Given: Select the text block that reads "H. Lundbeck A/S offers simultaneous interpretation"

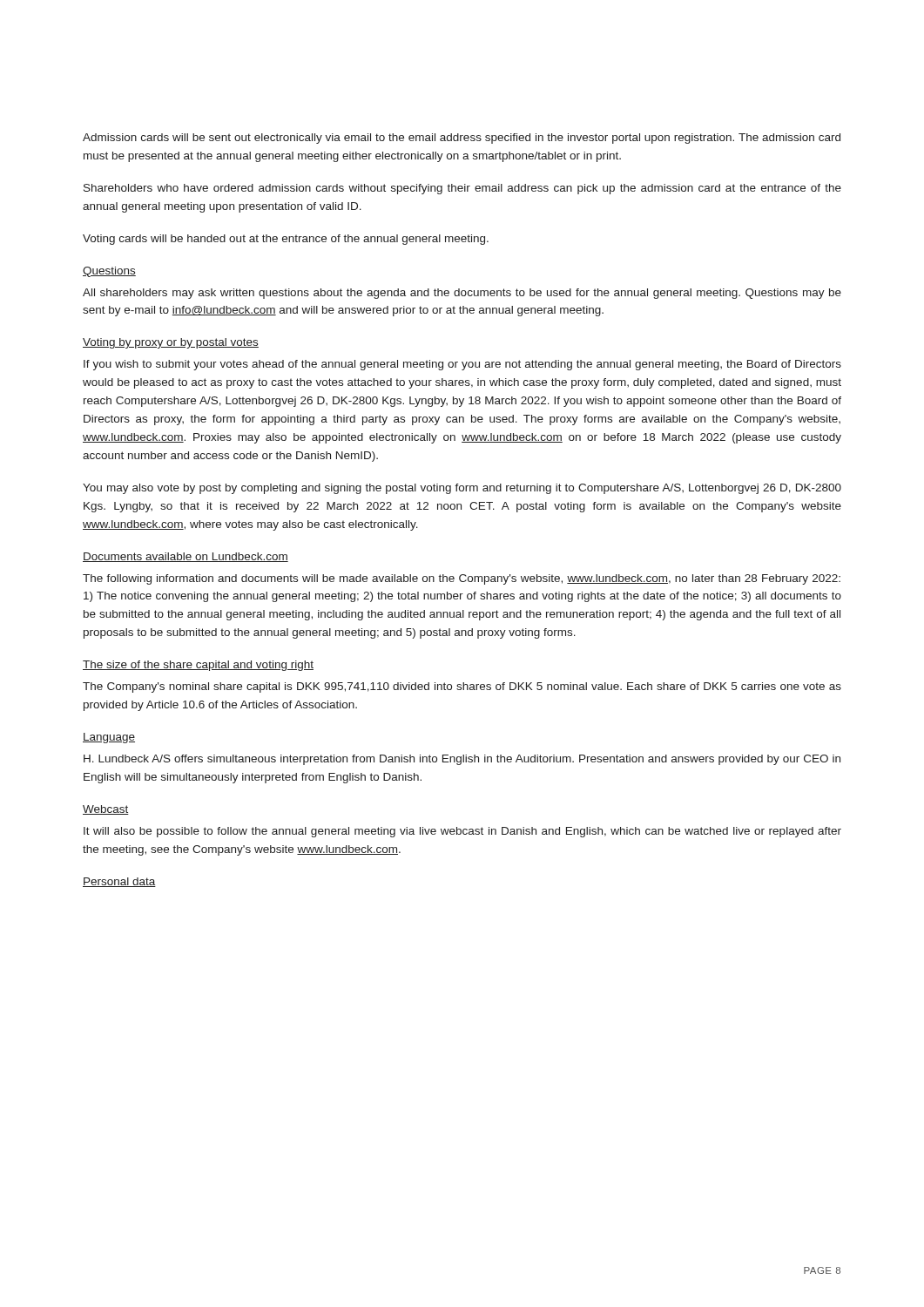Looking at the screenshot, I should click(462, 768).
